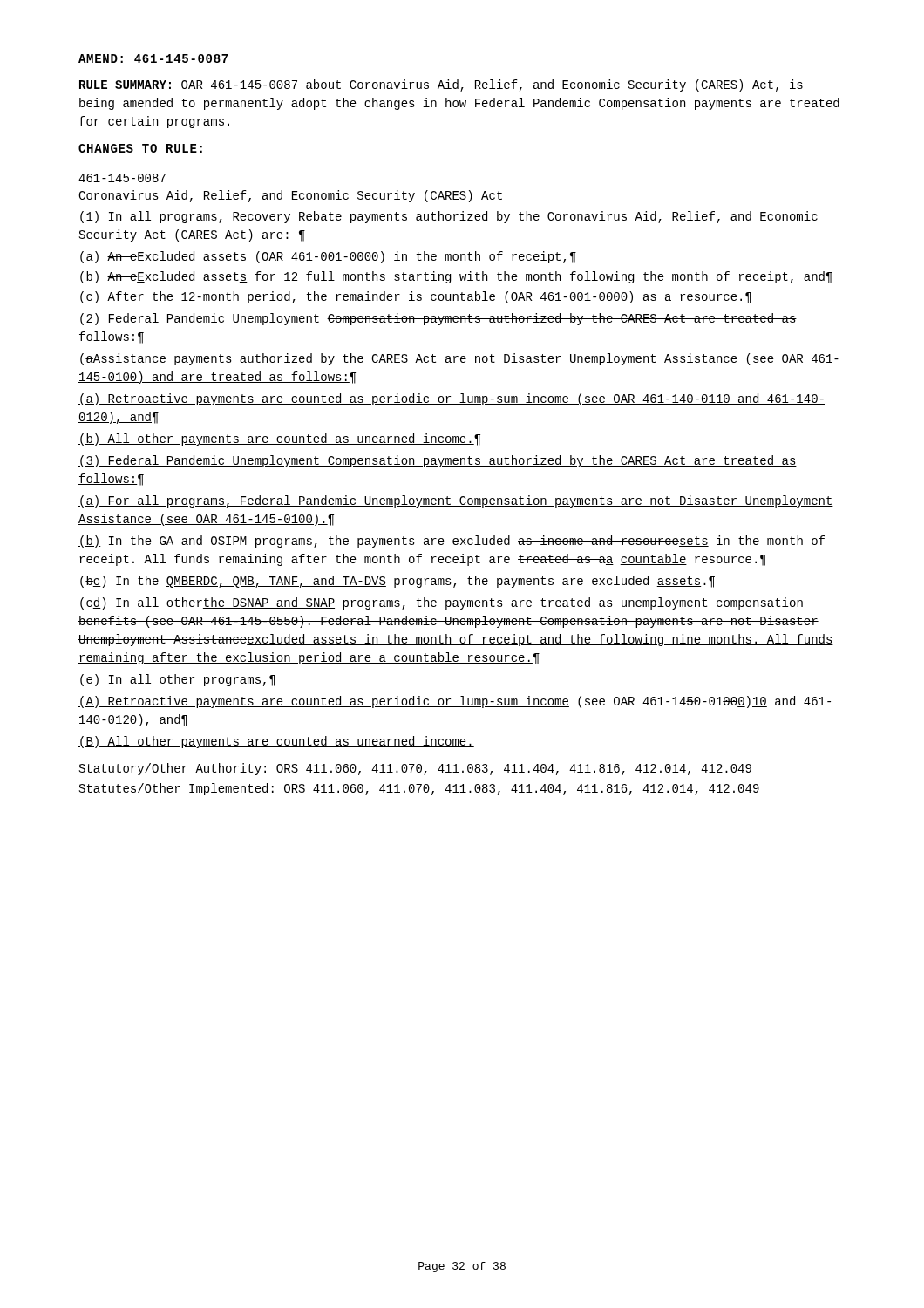The image size is (924, 1308).
Task: Select the element starting "(c) After the 12-month period, the remainder"
Action: 415,297
